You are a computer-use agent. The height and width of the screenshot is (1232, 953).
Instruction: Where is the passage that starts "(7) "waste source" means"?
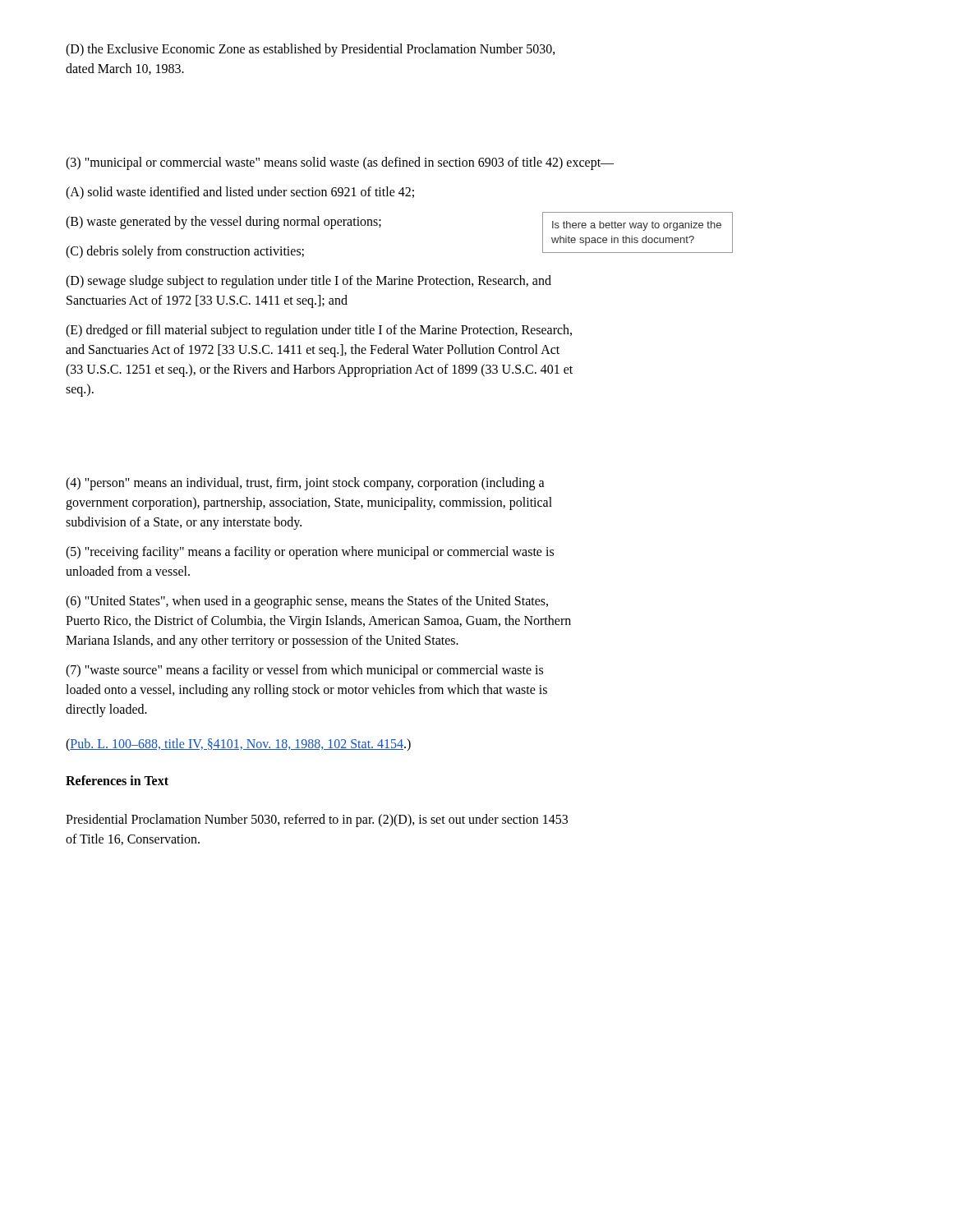[307, 689]
